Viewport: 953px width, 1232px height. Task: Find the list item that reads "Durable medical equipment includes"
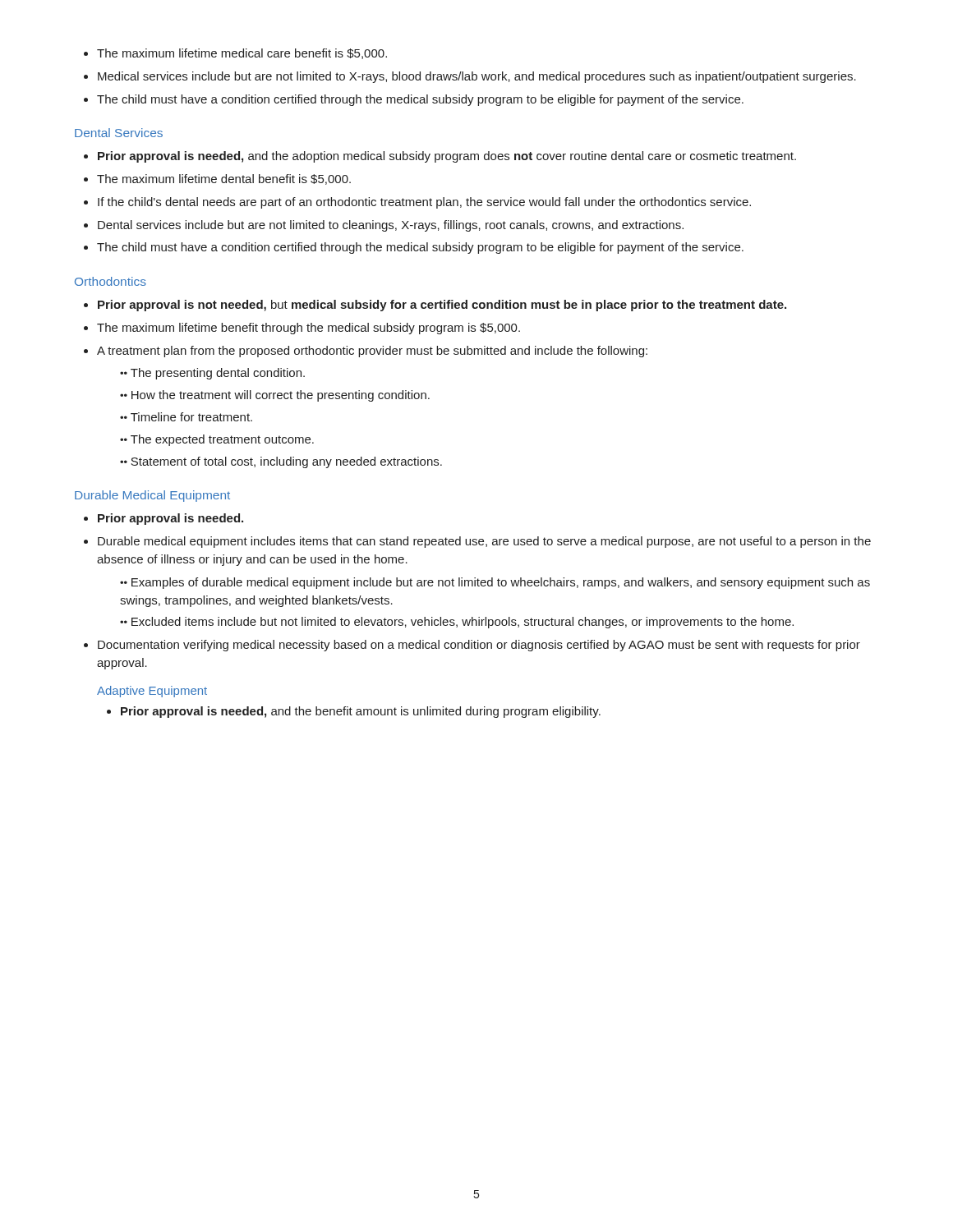pos(476,582)
